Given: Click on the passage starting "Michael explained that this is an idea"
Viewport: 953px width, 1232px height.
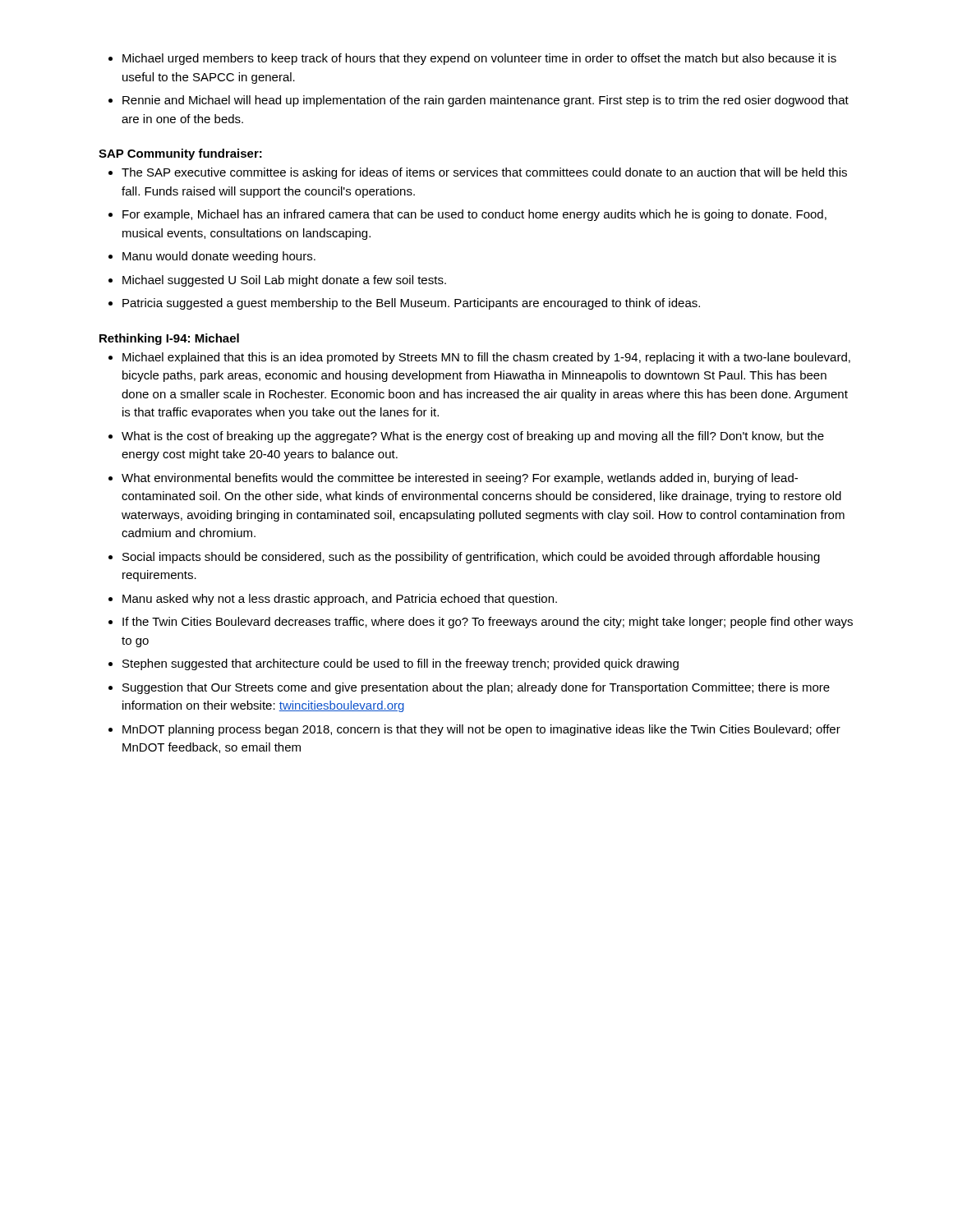Looking at the screenshot, I should pyautogui.click(x=476, y=552).
